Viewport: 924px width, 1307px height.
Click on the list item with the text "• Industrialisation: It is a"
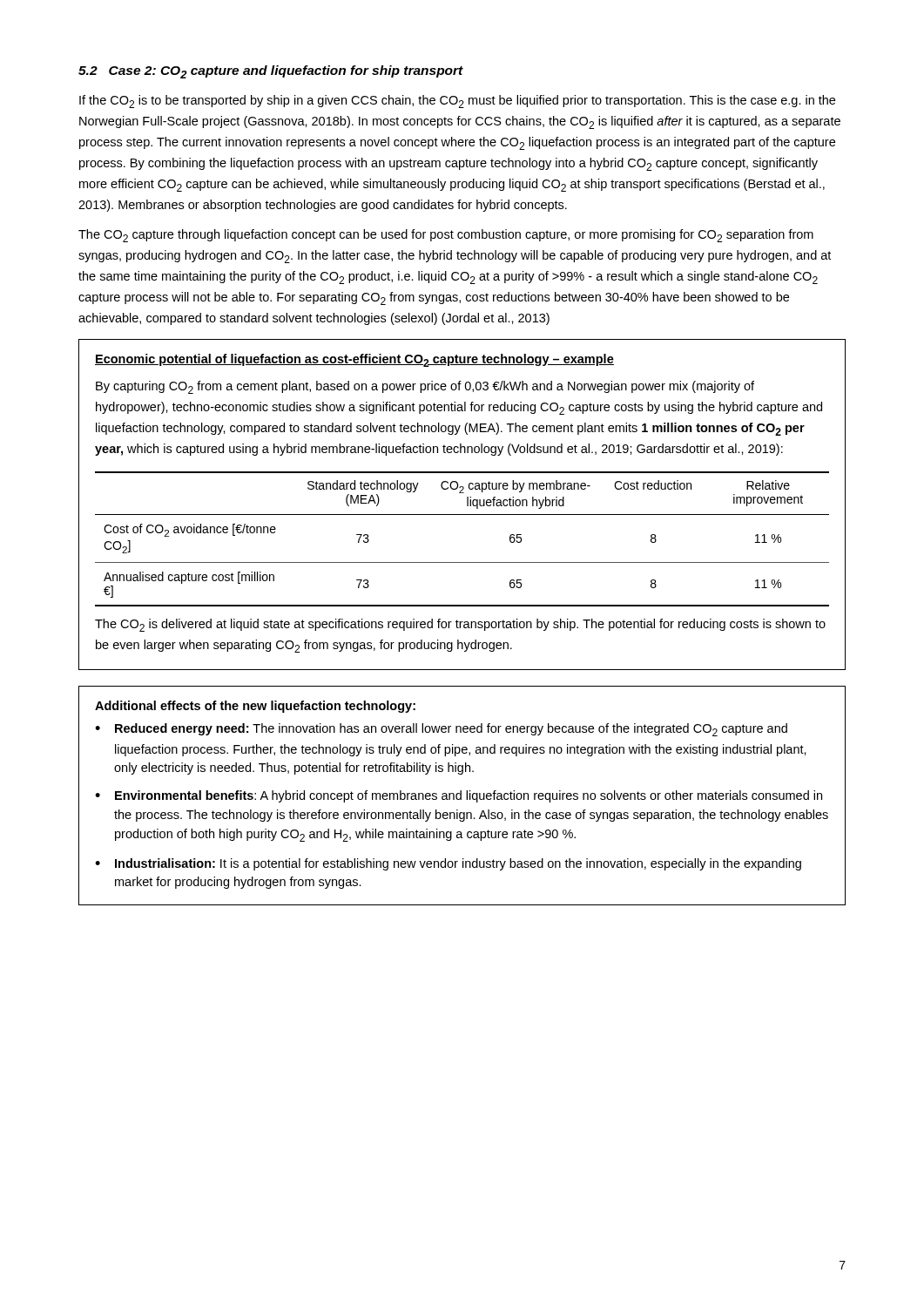[x=462, y=873]
